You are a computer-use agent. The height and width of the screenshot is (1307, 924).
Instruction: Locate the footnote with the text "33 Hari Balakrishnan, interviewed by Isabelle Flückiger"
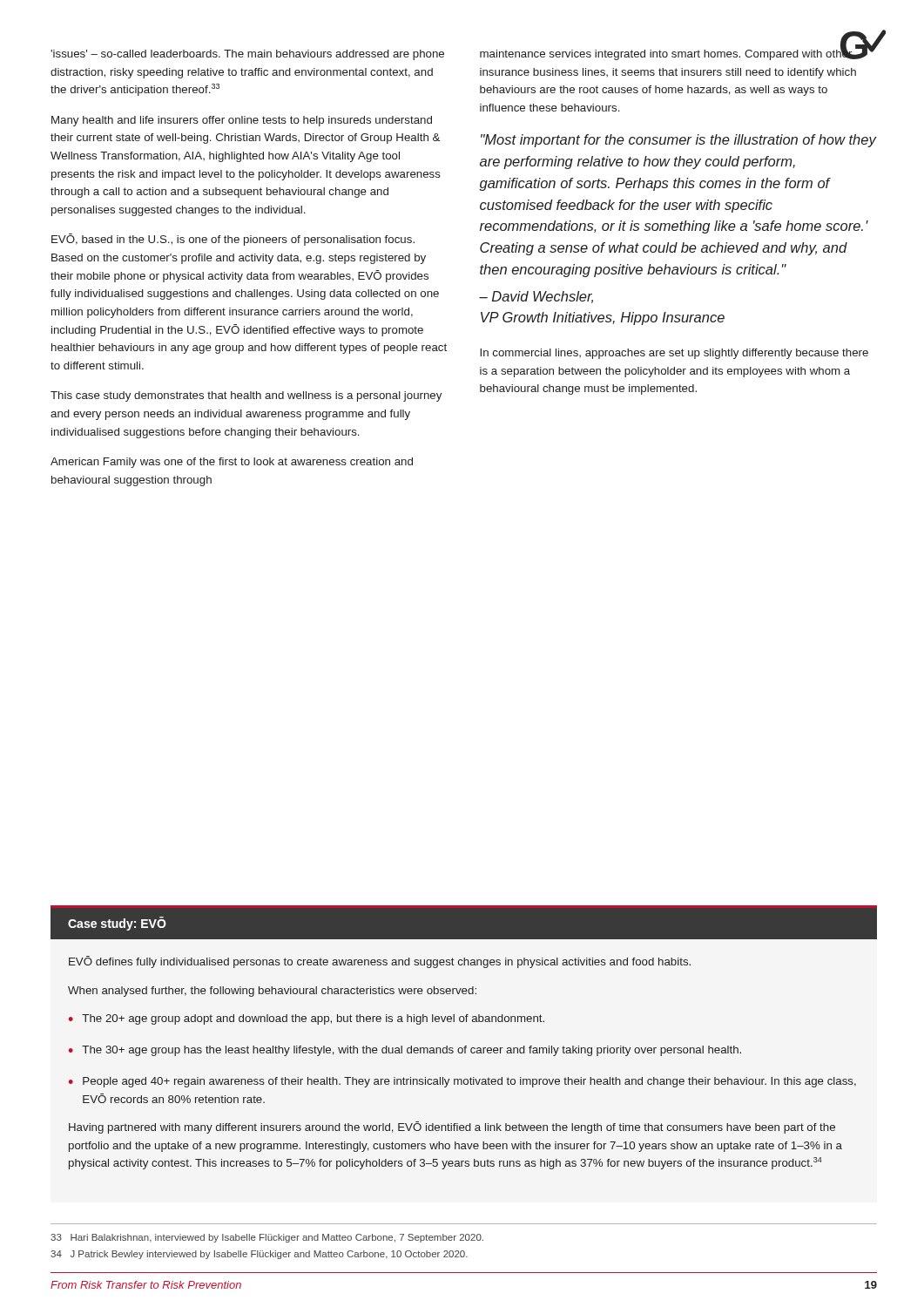(x=267, y=1237)
